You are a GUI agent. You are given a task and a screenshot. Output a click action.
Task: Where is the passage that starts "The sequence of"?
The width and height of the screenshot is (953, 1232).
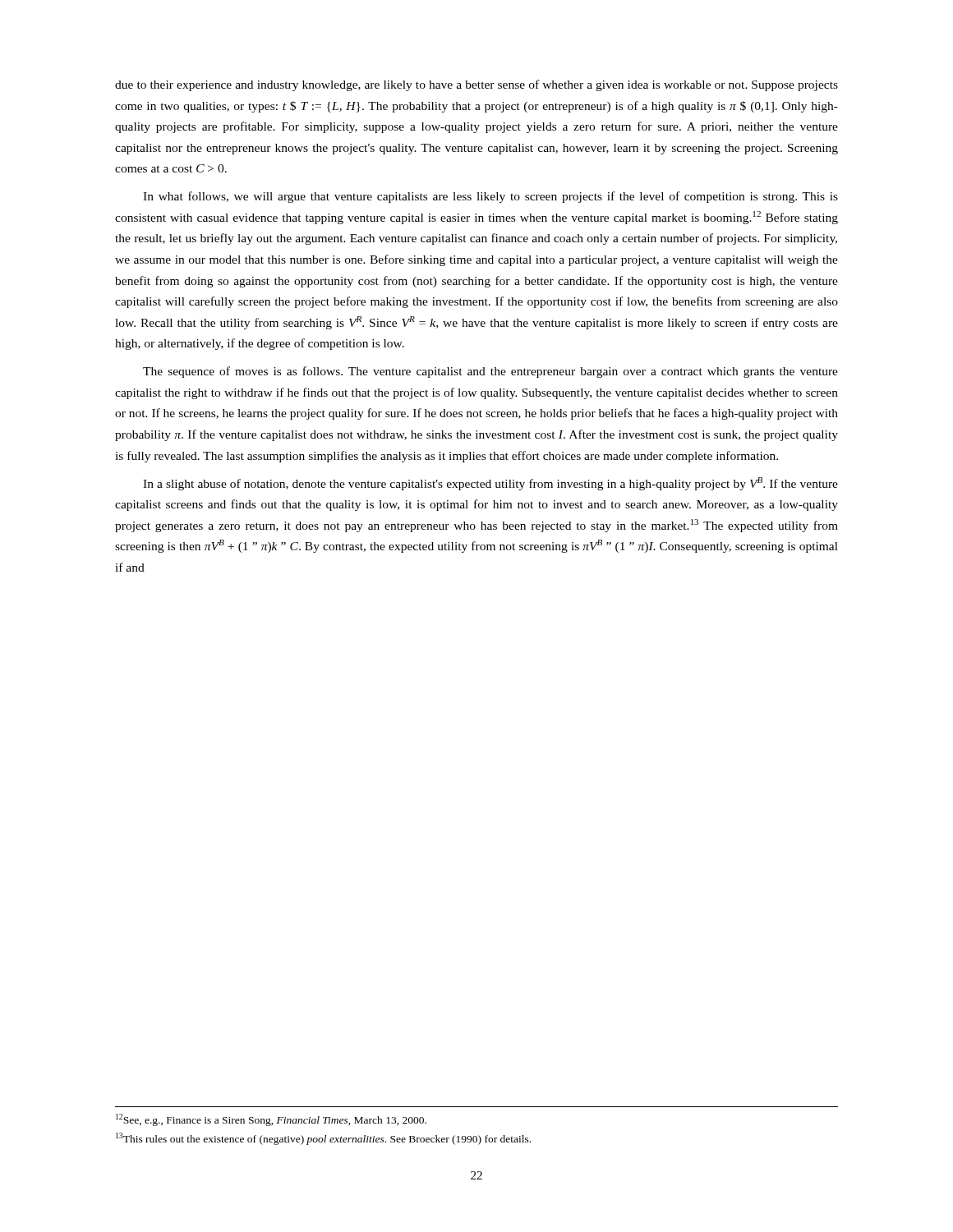click(x=476, y=413)
